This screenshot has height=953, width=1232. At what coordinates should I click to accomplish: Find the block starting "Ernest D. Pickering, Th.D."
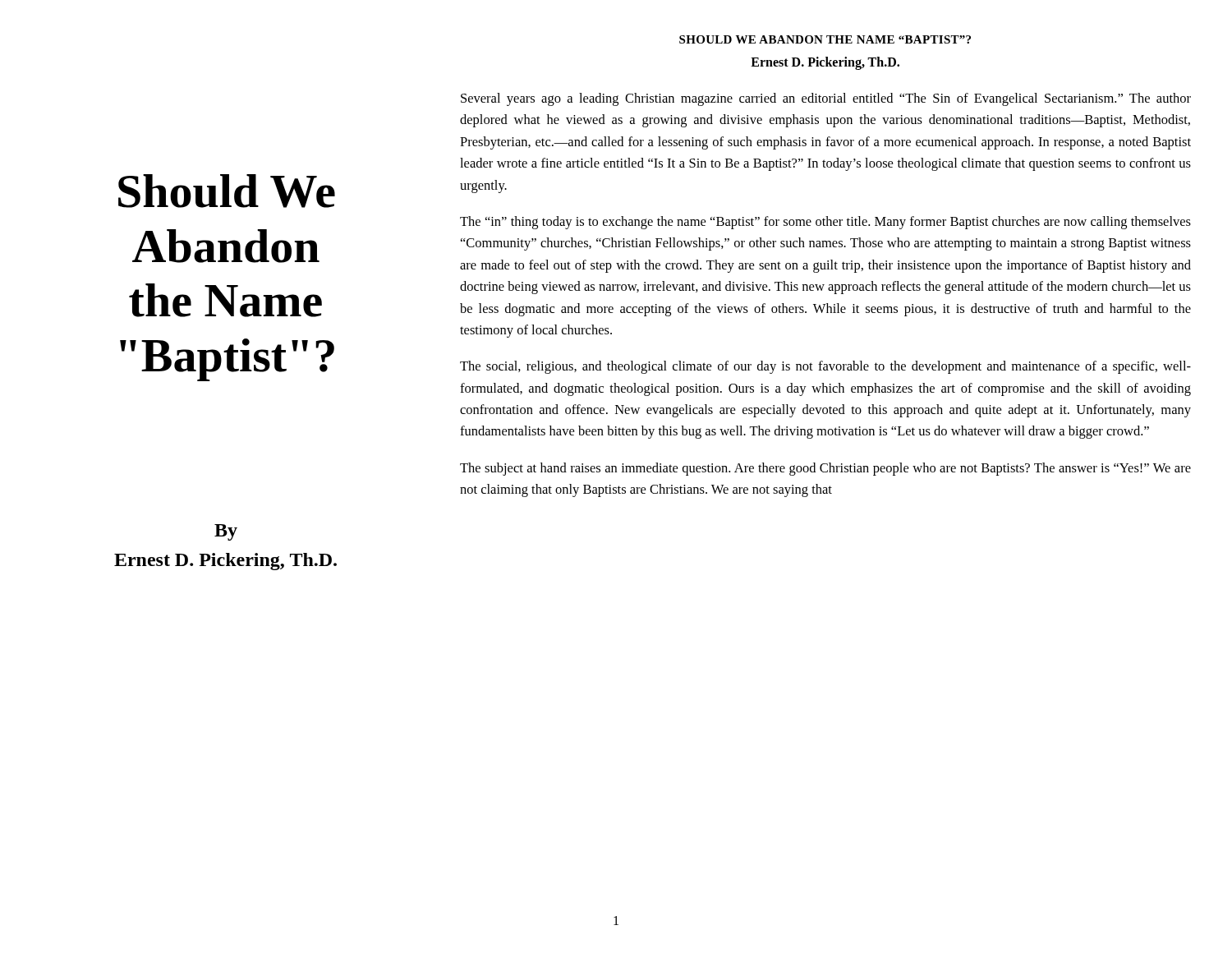tap(825, 62)
